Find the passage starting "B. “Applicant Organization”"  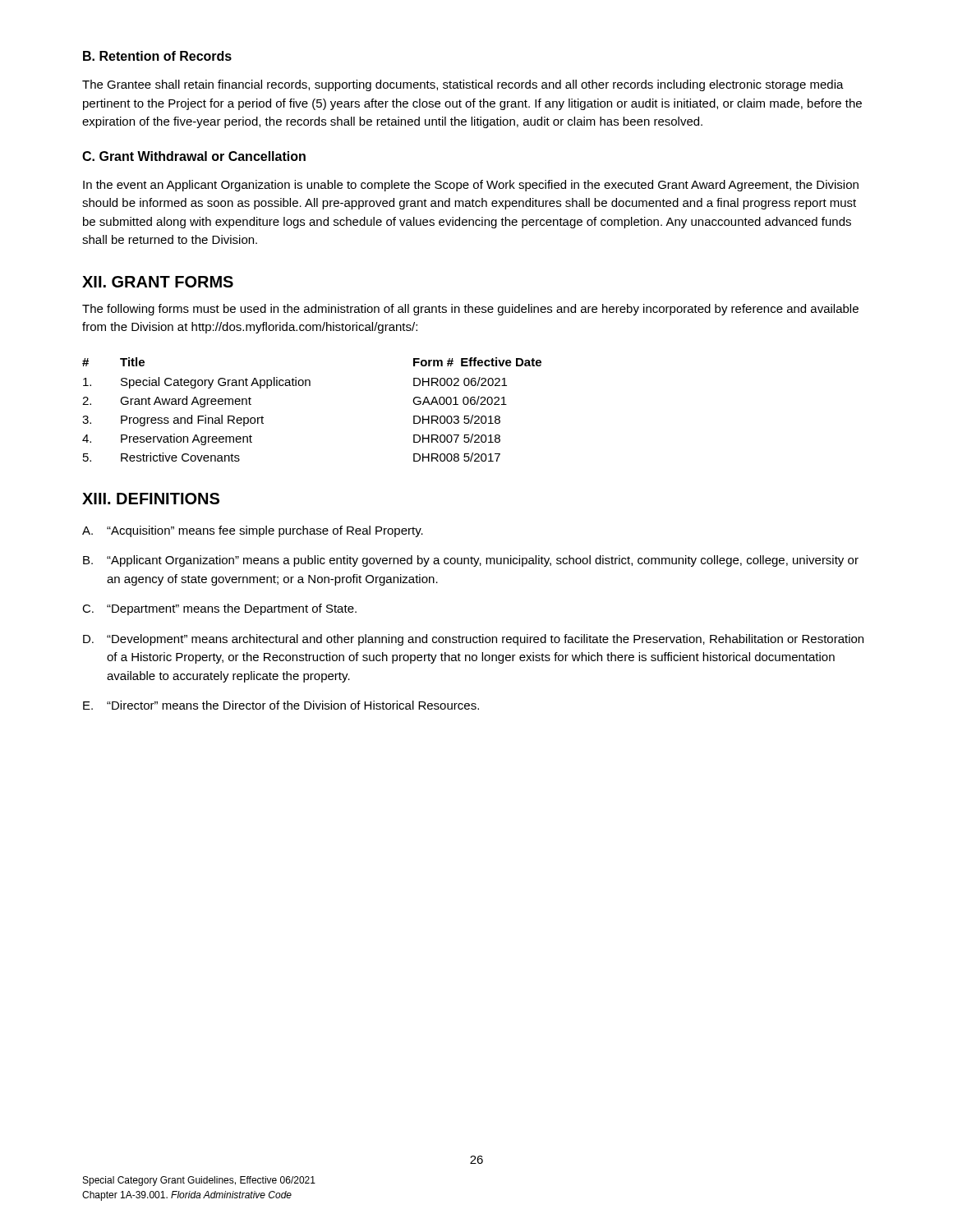[476, 570]
